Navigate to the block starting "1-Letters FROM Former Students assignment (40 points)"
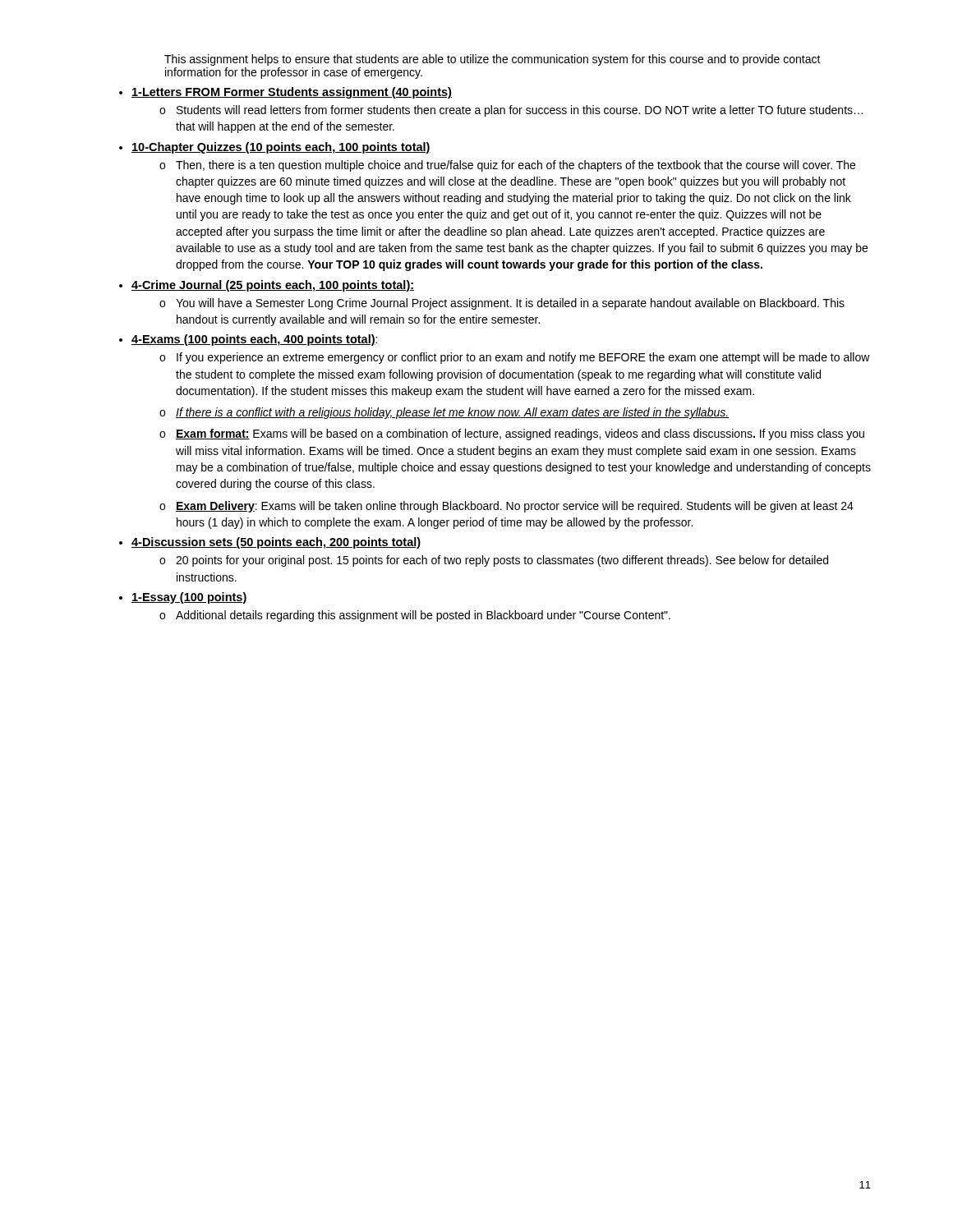Viewport: 953px width, 1232px height. coord(501,110)
